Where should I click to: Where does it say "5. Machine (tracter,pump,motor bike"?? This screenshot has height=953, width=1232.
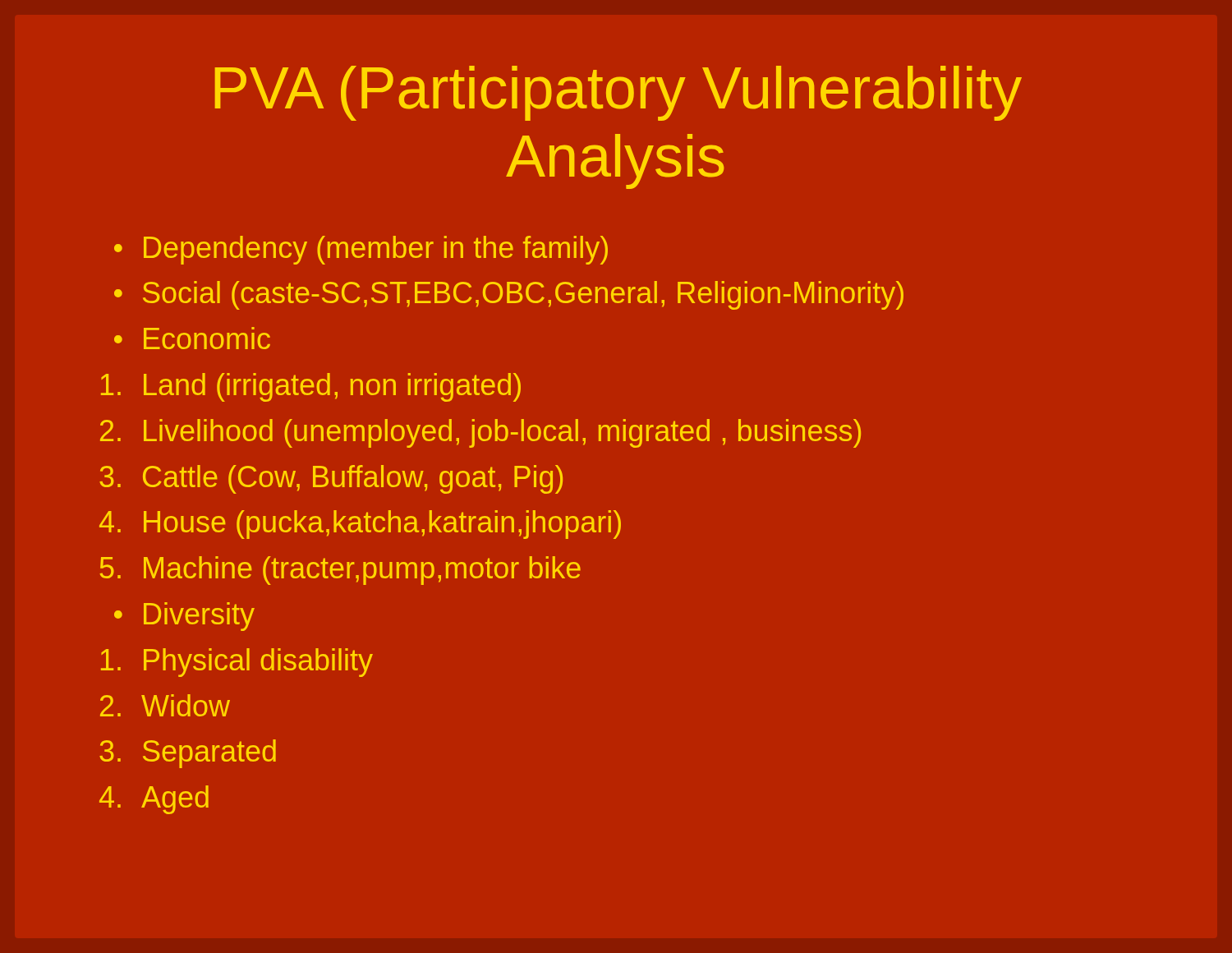point(327,569)
